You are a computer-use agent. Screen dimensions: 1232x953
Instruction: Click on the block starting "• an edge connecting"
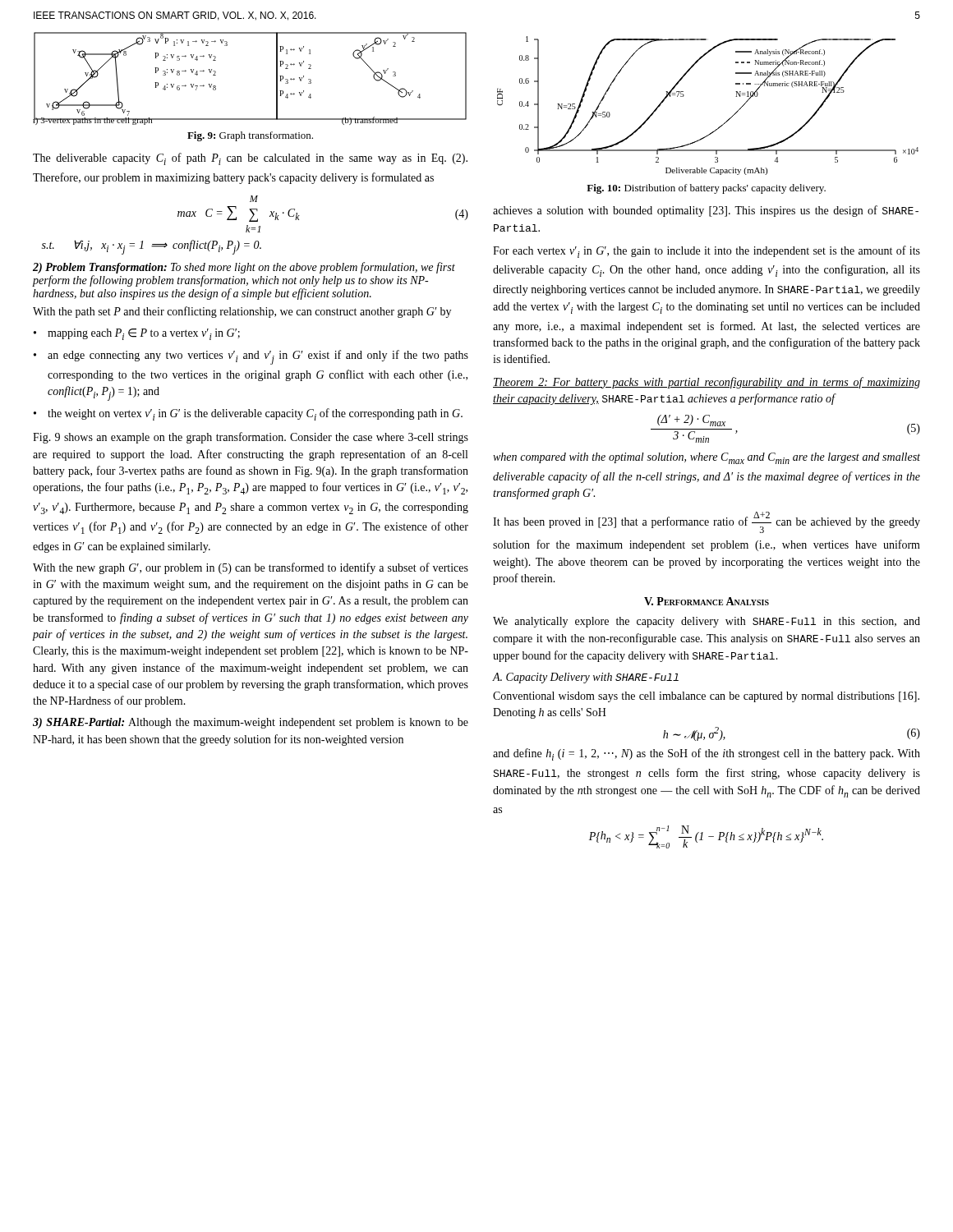click(251, 375)
